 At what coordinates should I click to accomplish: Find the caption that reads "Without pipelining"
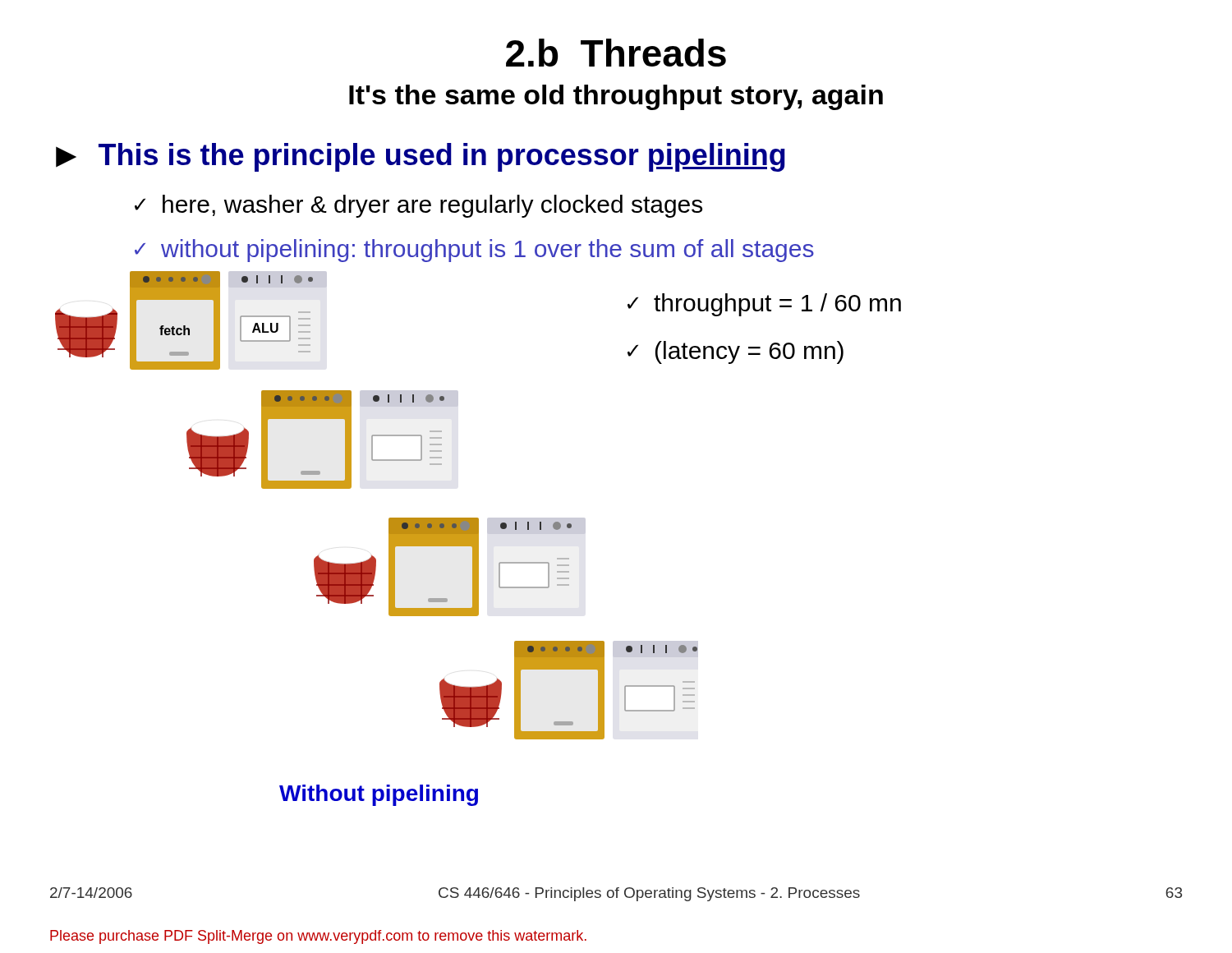(x=379, y=793)
